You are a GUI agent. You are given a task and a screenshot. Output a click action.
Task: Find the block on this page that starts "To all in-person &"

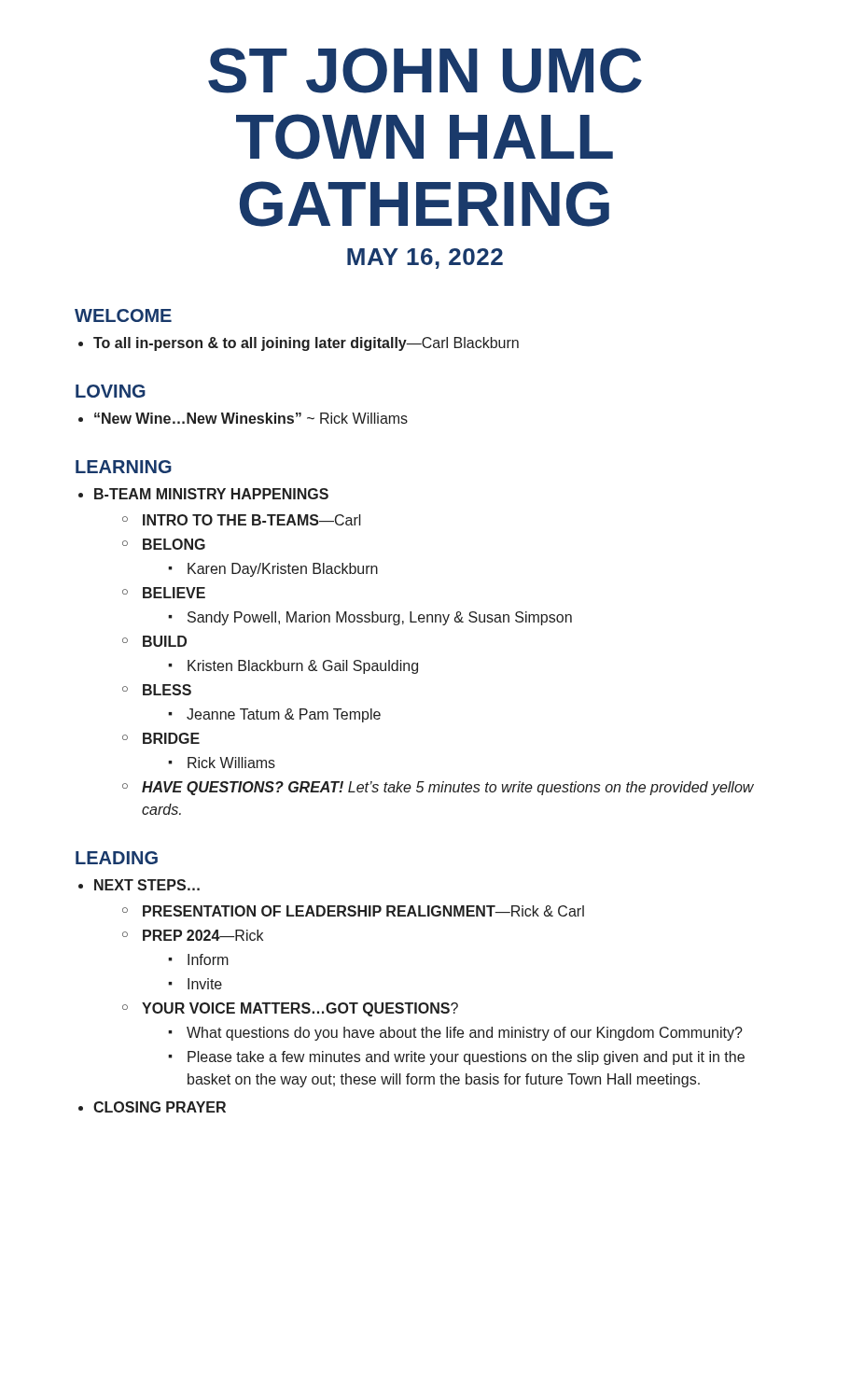tap(434, 344)
